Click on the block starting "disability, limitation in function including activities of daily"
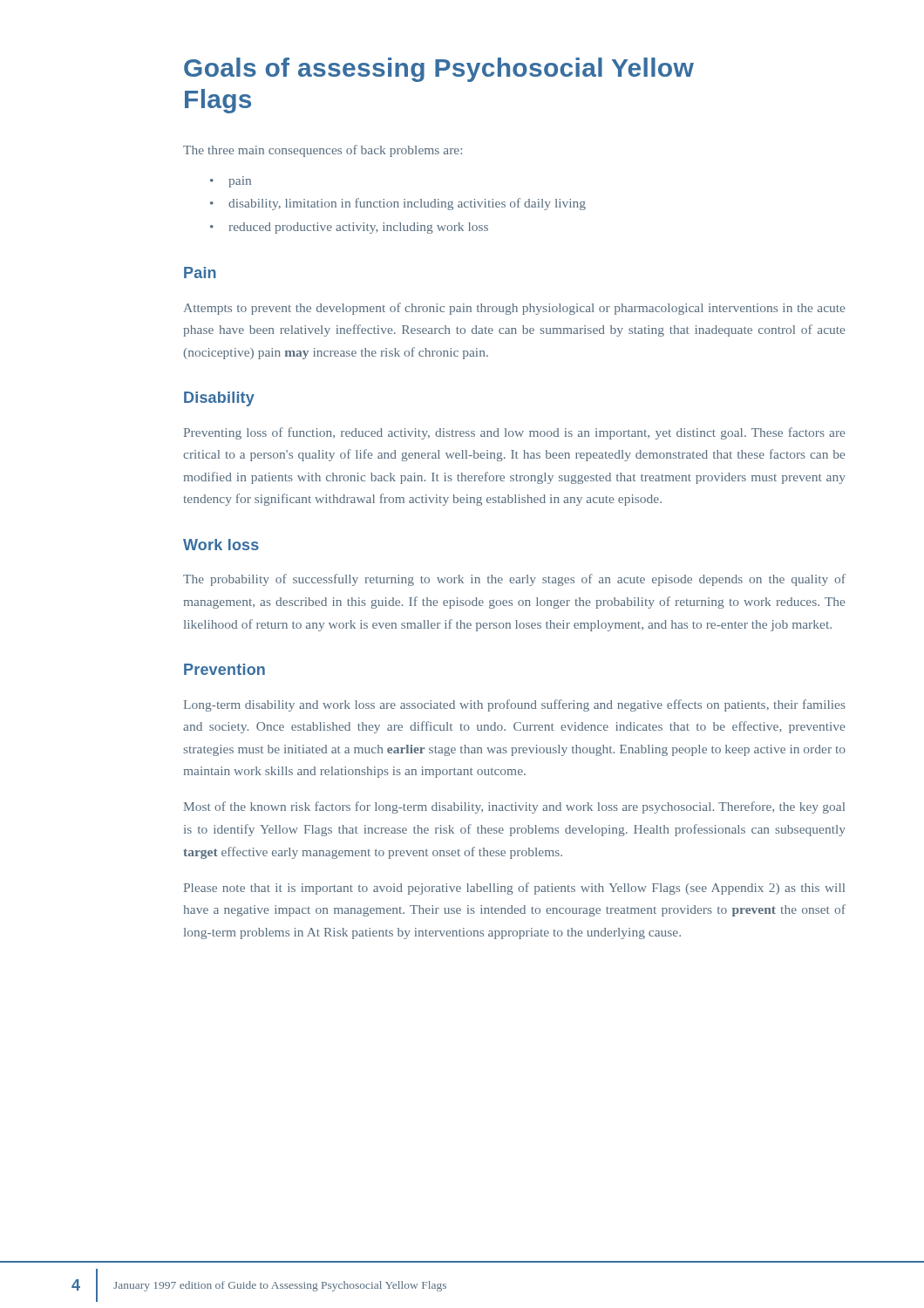924x1308 pixels. [527, 204]
